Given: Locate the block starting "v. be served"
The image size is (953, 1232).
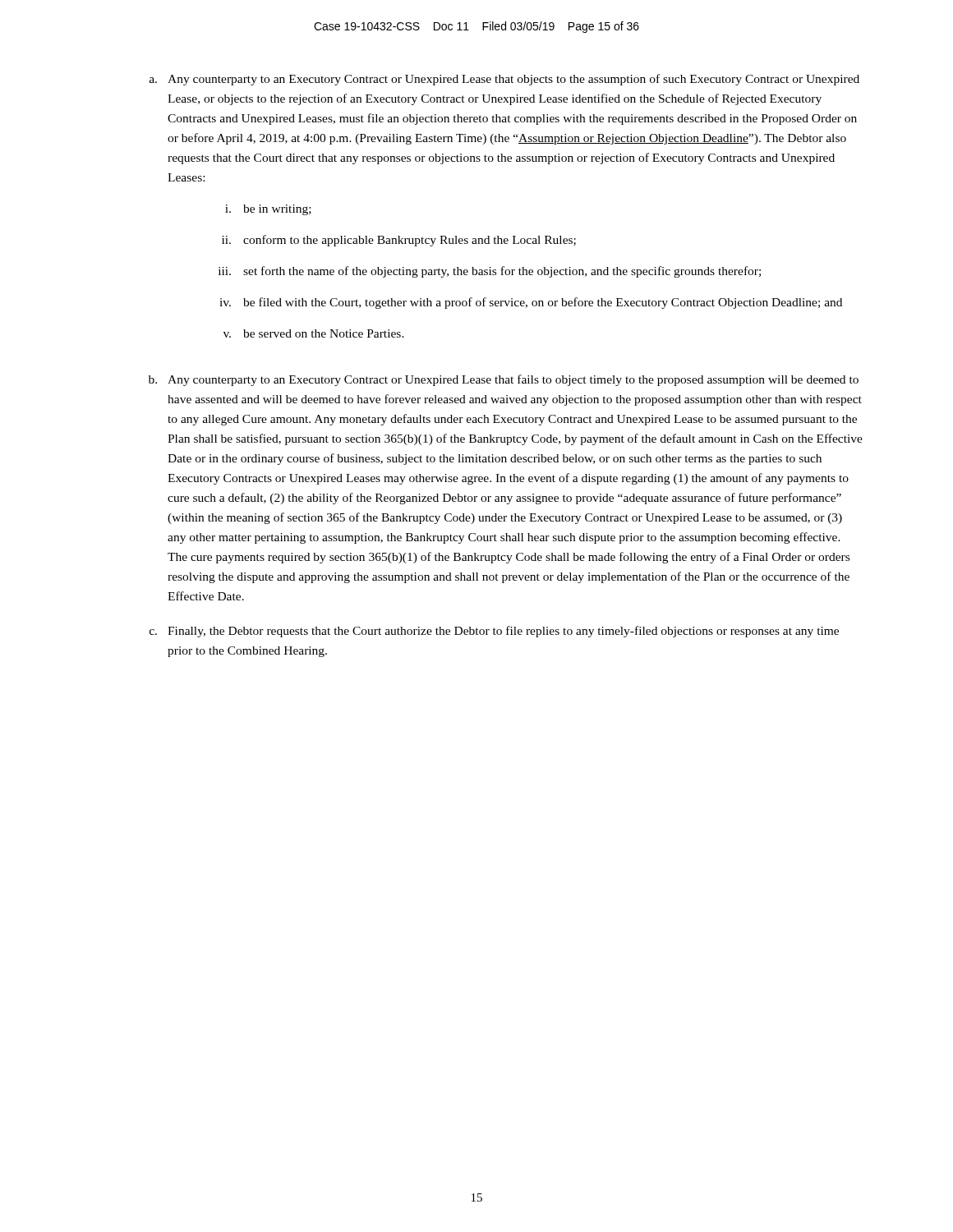Looking at the screenshot, I should (298, 333).
